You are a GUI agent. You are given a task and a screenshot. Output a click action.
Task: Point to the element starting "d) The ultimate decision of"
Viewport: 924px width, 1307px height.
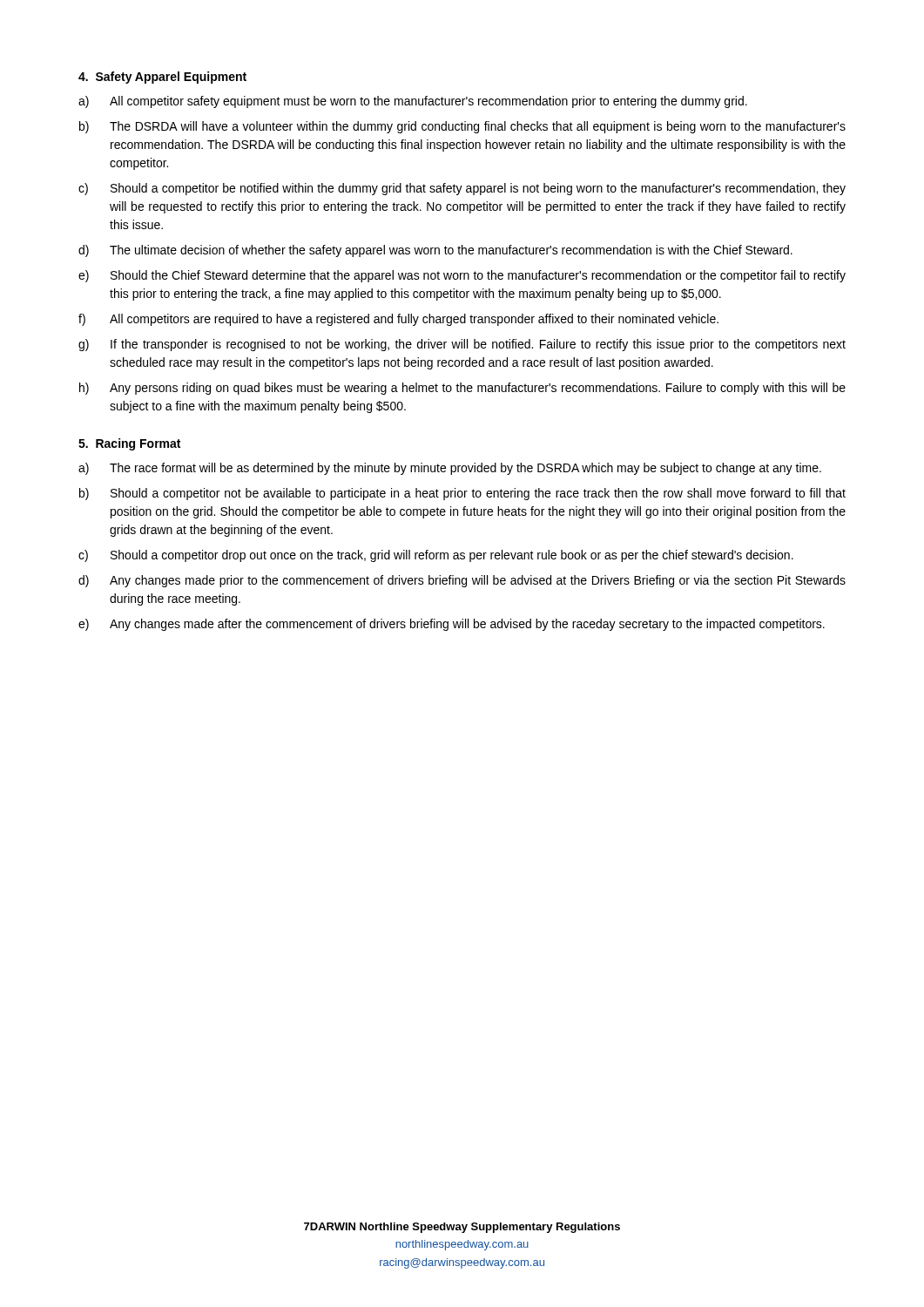pyautogui.click(x=462, y=251)
